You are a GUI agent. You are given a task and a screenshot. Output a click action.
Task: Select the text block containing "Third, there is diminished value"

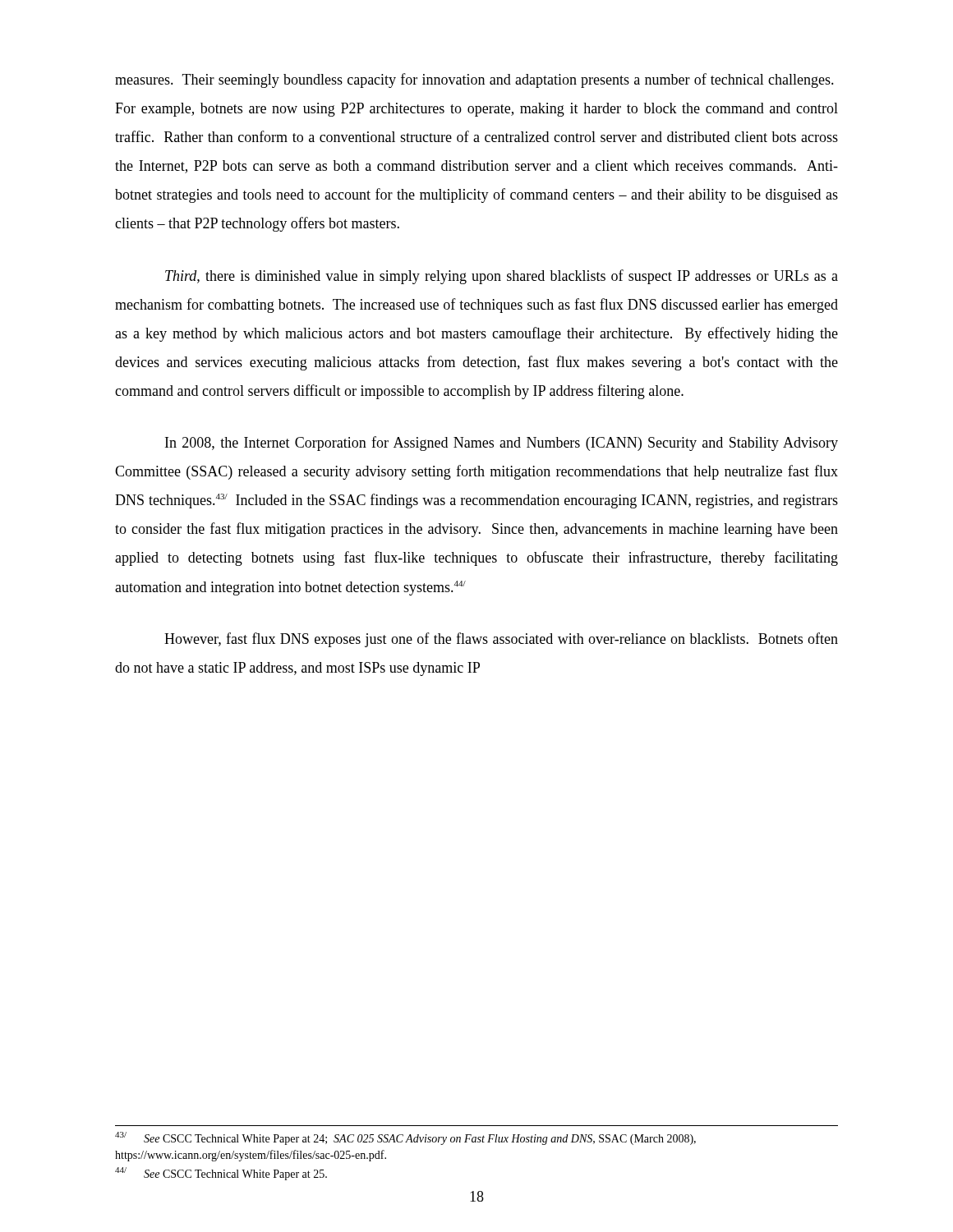click(x=476, y=333)
